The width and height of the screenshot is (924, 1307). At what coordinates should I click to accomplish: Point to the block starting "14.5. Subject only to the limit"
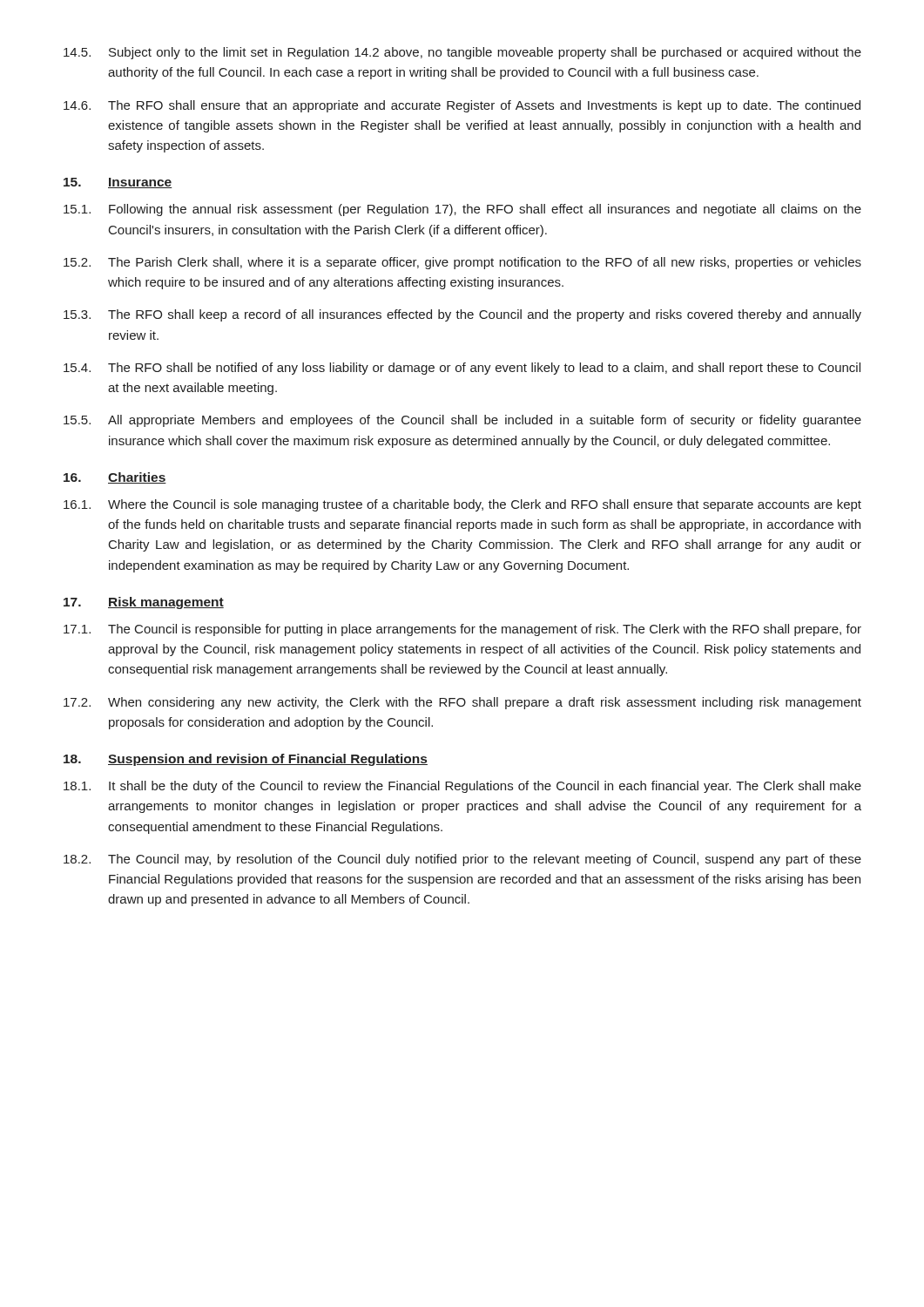tap(462, 62)
